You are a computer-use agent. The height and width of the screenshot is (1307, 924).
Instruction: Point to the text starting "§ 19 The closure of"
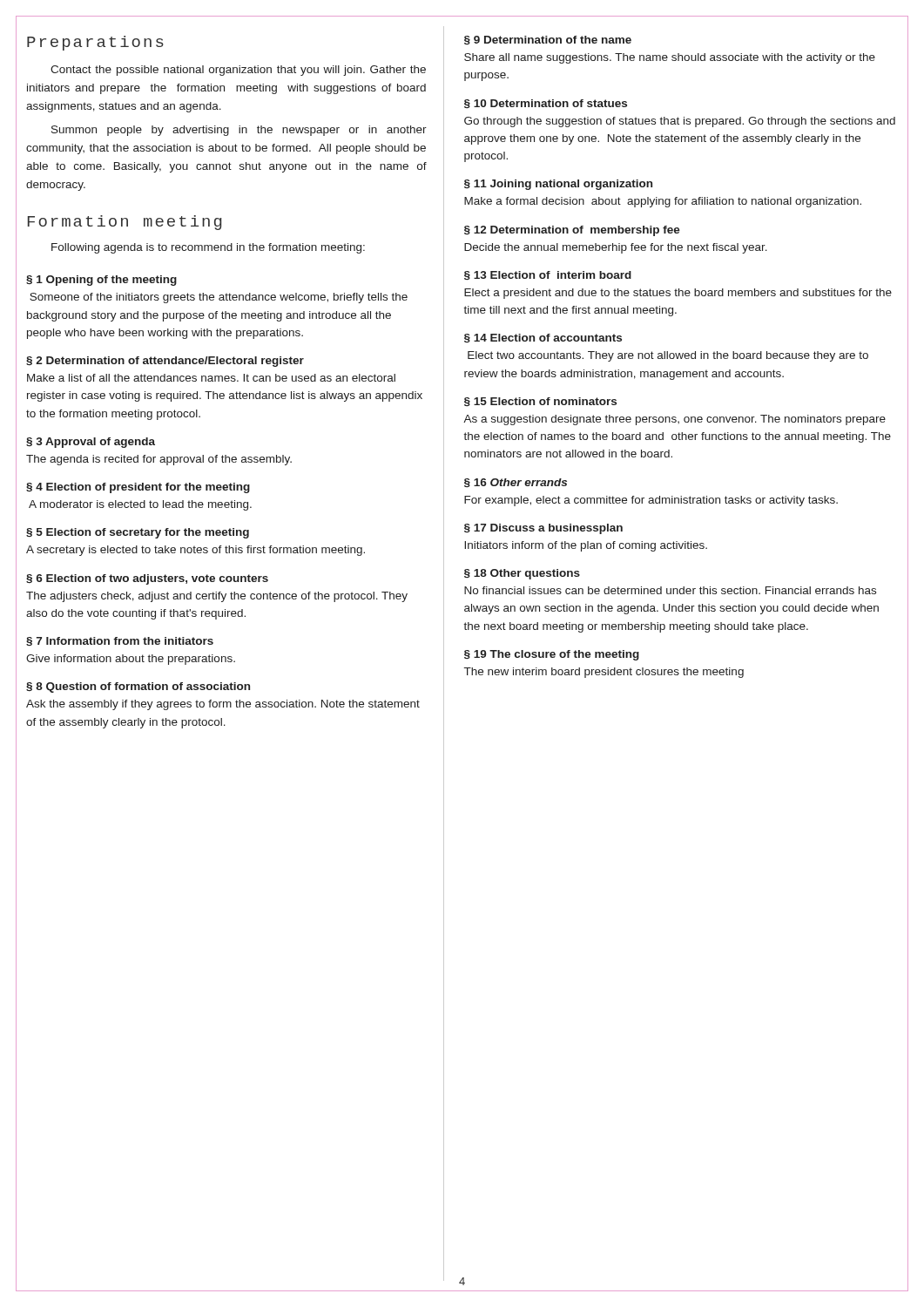click(x=552, y=654)
